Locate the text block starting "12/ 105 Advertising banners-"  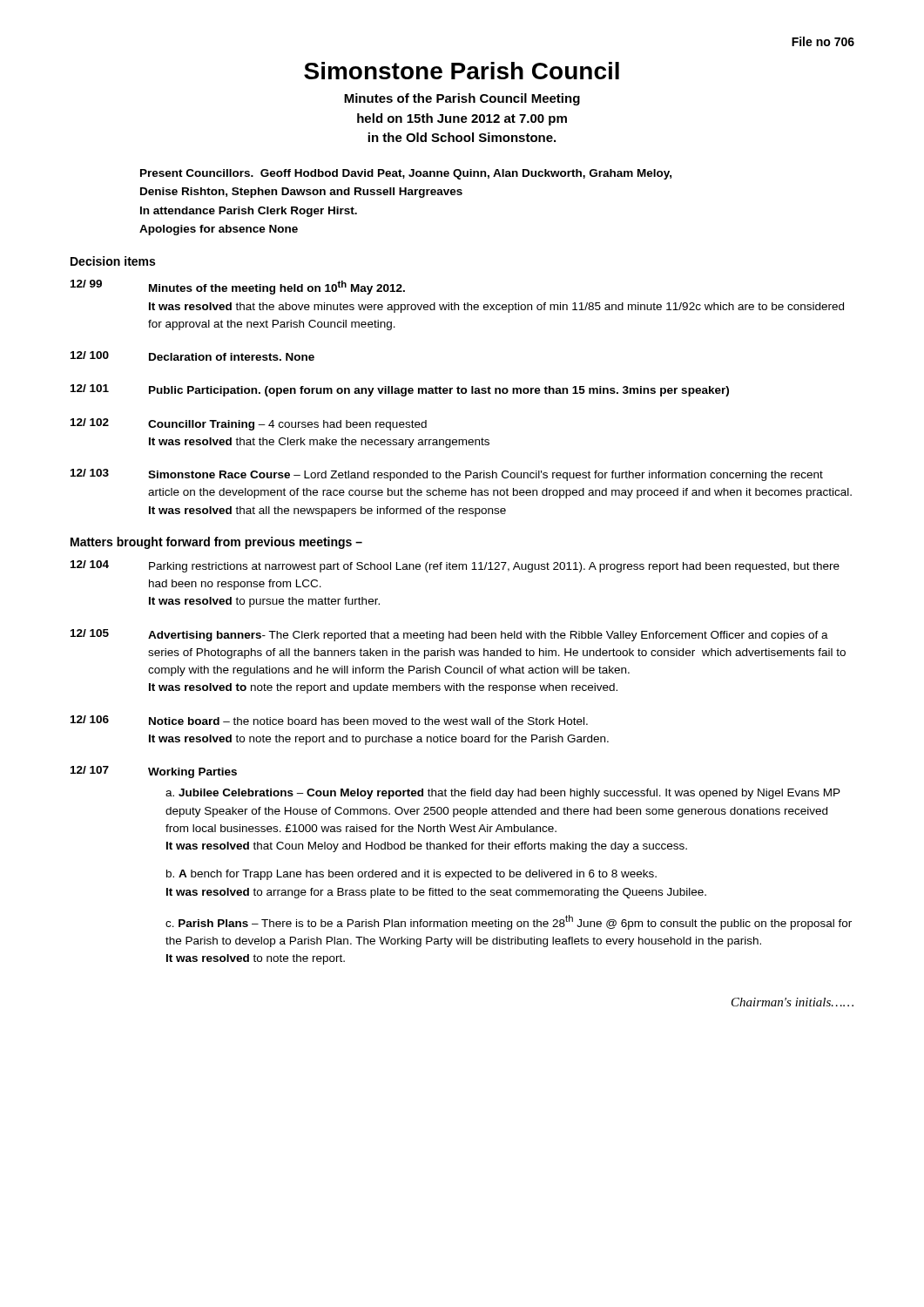tap(462, 663)
